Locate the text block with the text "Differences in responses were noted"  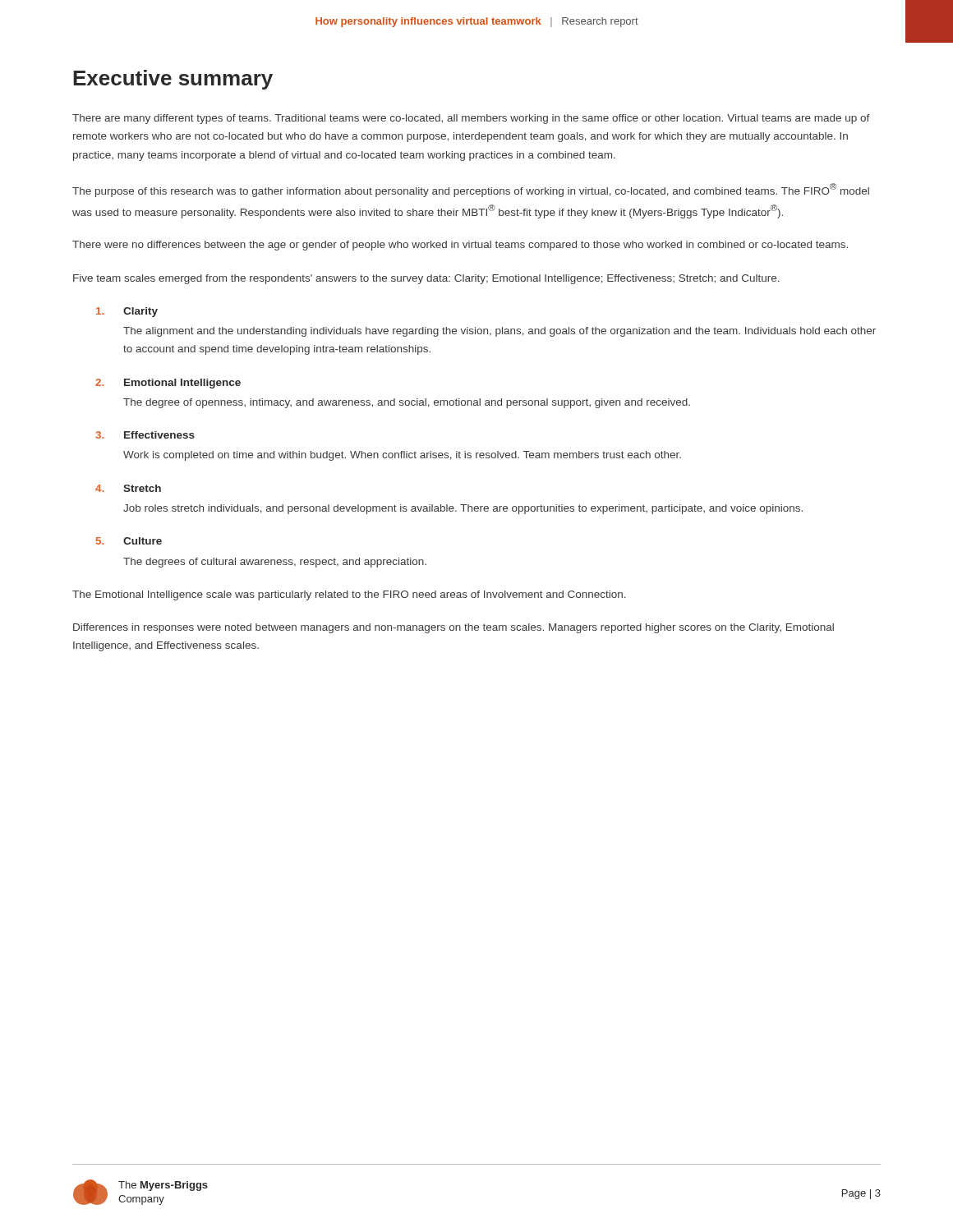(x=453, y=636)
